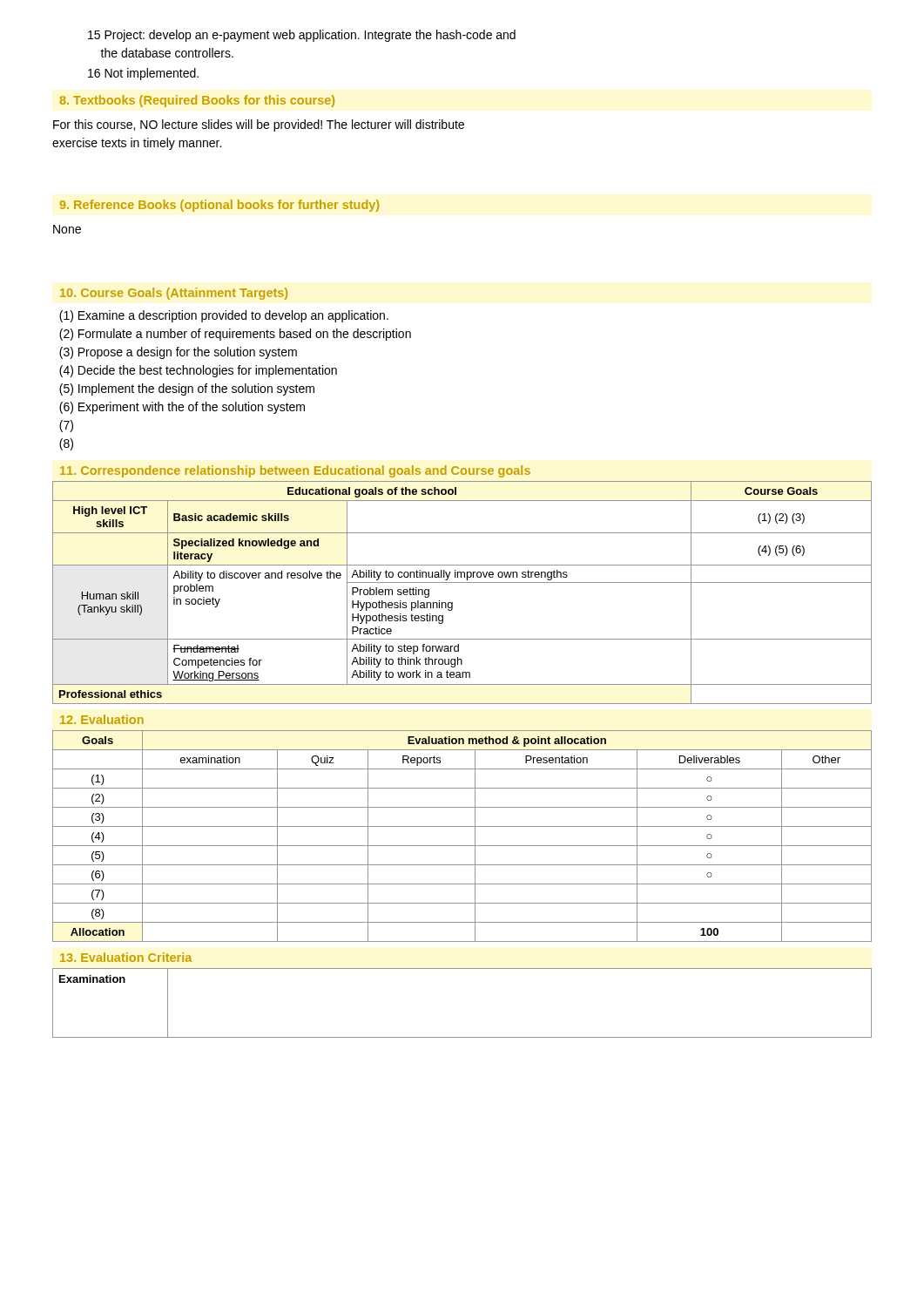
Task: Navigate to the region starting "8. Textbooks (Required Books for this course)"
Action: (x=197, y=100)
